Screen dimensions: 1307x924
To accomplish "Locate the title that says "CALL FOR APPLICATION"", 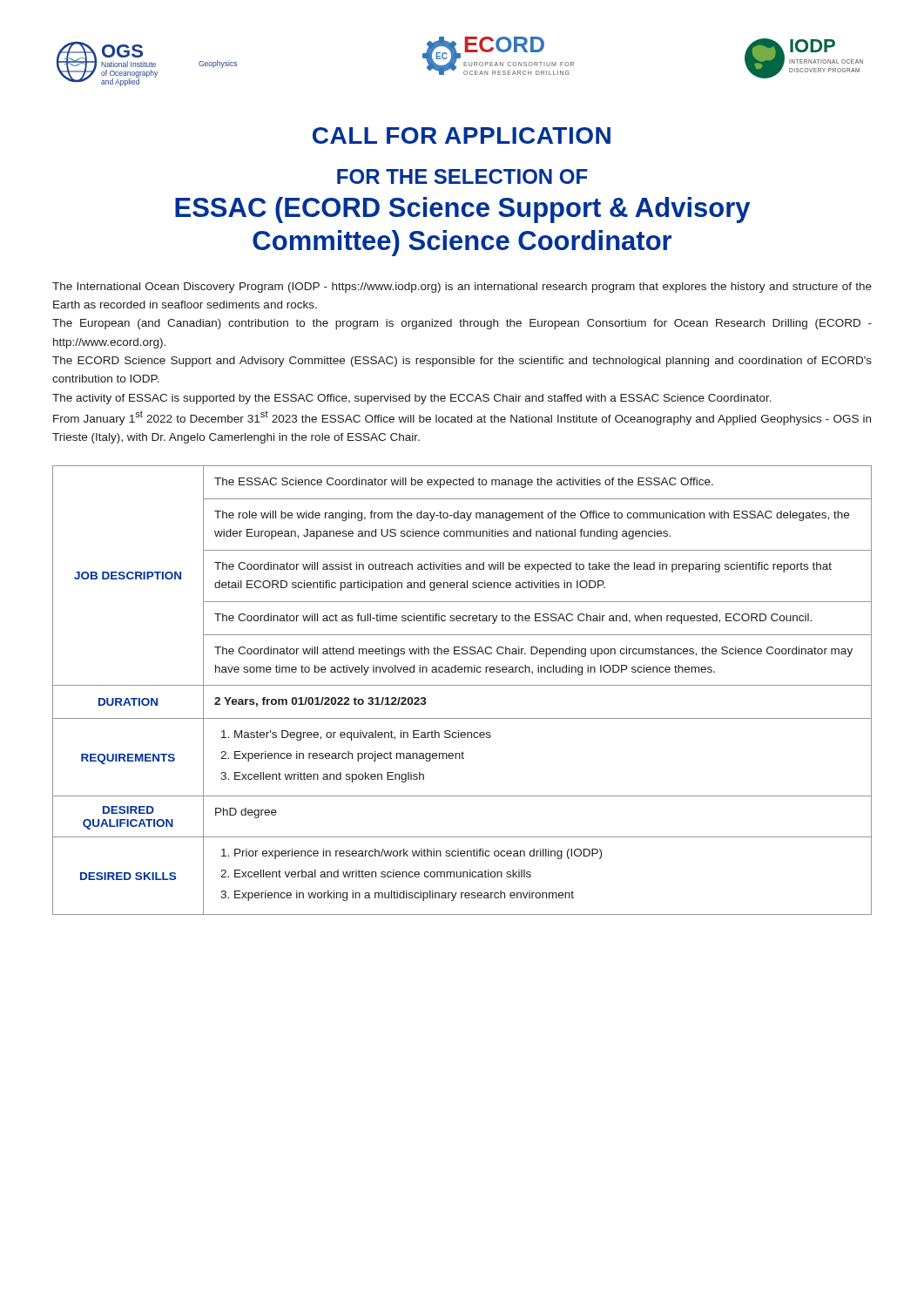I will [x=462, y=135].
